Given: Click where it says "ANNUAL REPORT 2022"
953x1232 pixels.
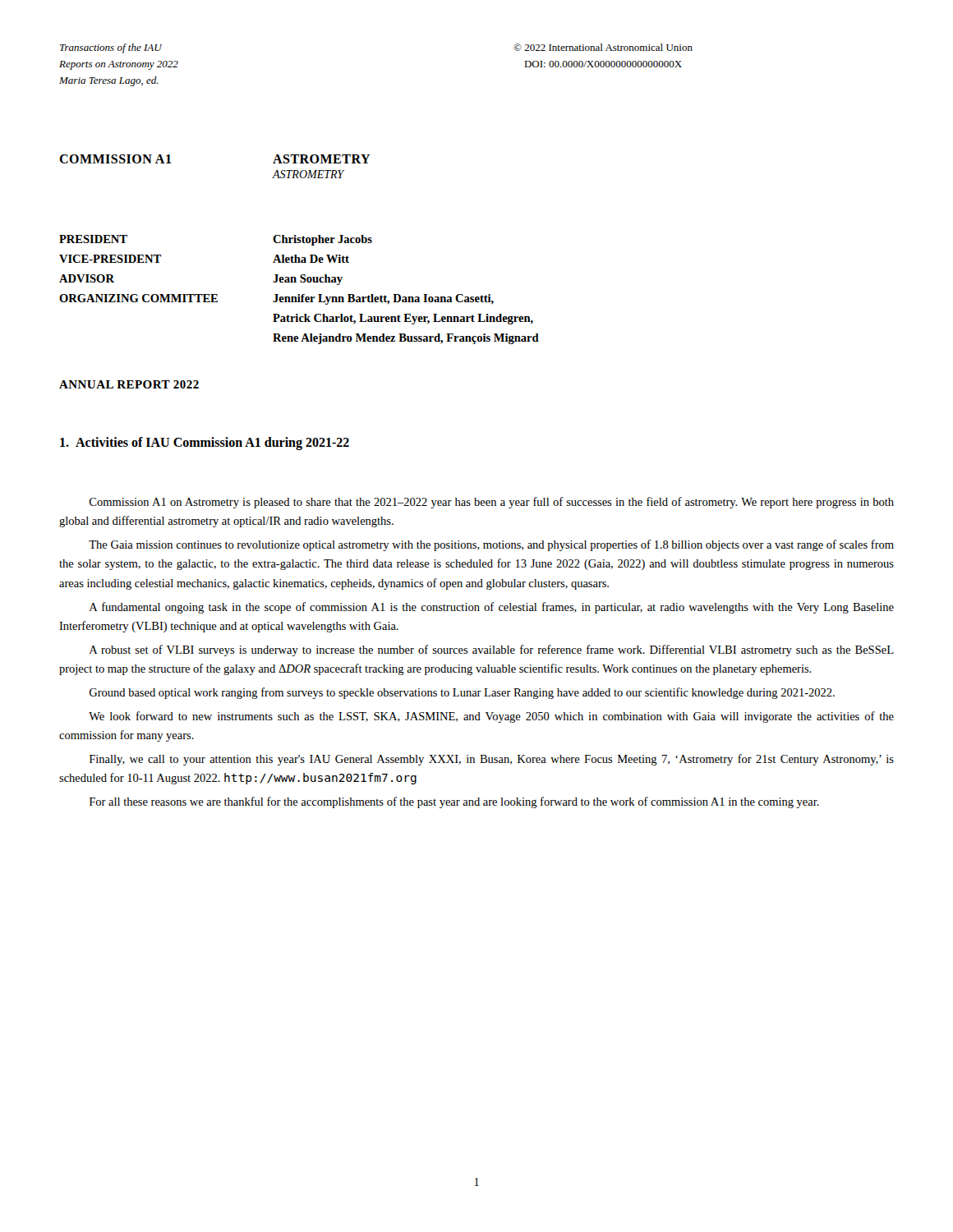Looking at the screenshot, I should 129,384.
